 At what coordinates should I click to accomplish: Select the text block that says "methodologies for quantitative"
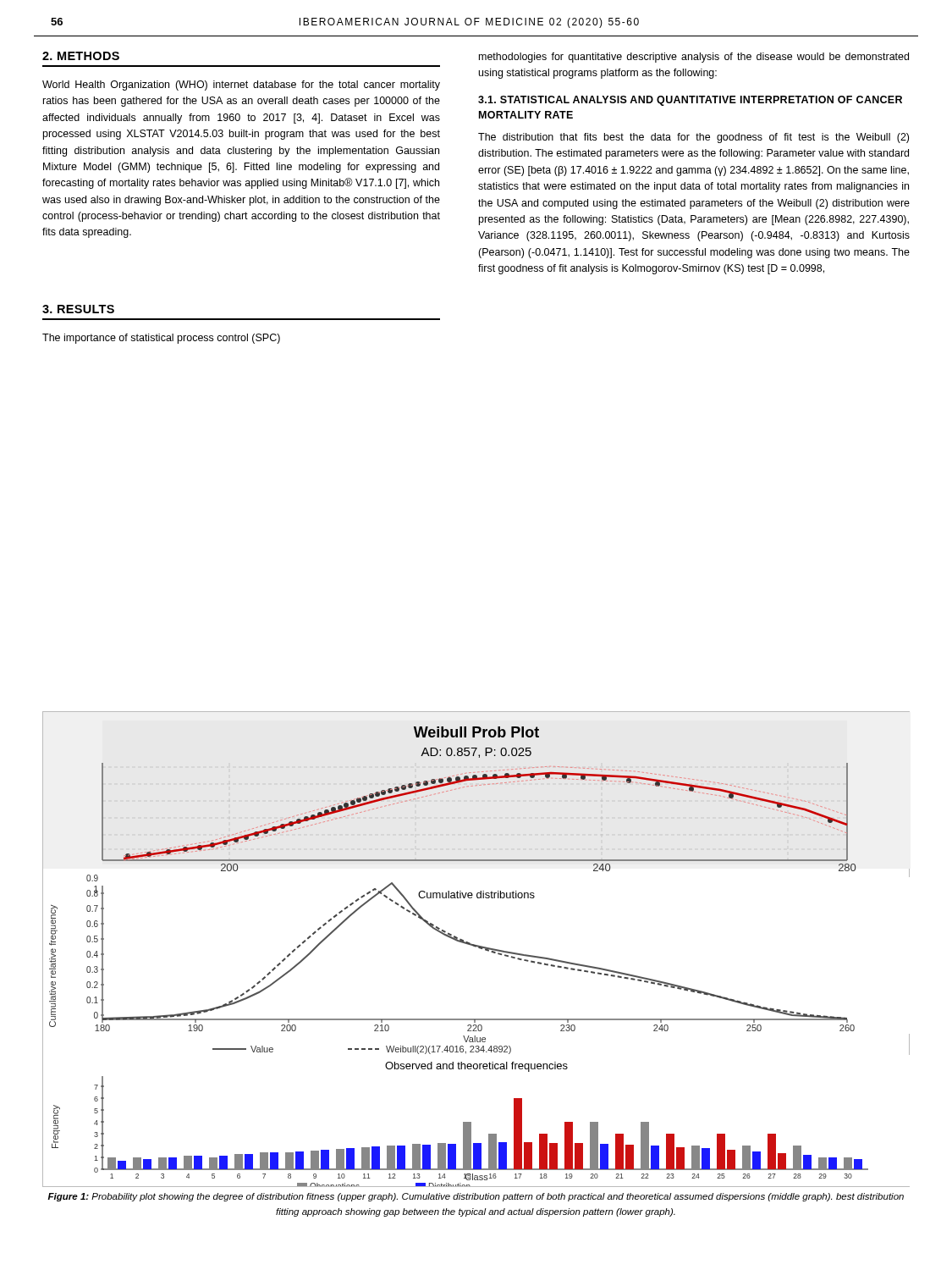click(694, 65)
